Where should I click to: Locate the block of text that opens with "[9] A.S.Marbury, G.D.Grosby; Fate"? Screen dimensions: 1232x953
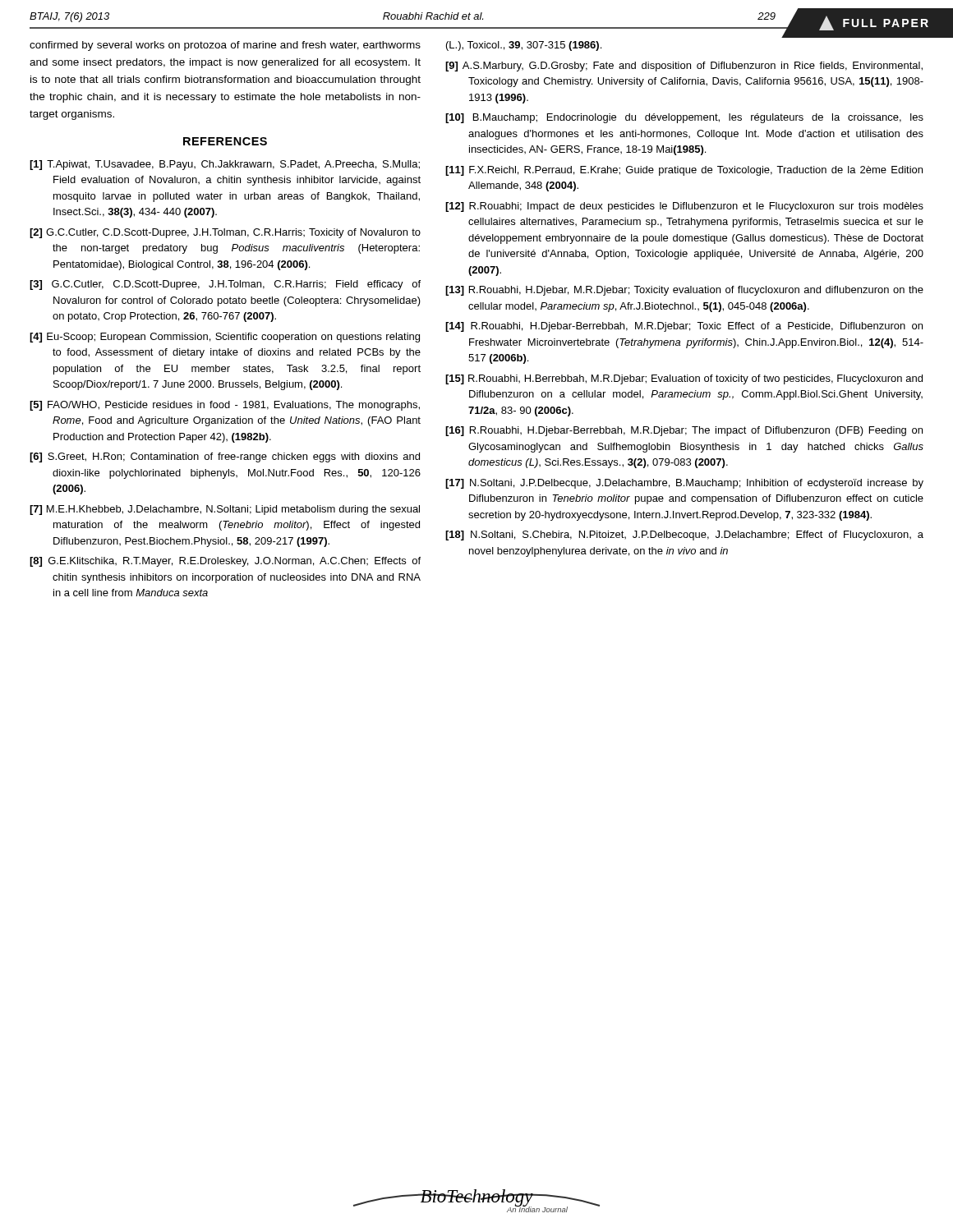point(684,81)
